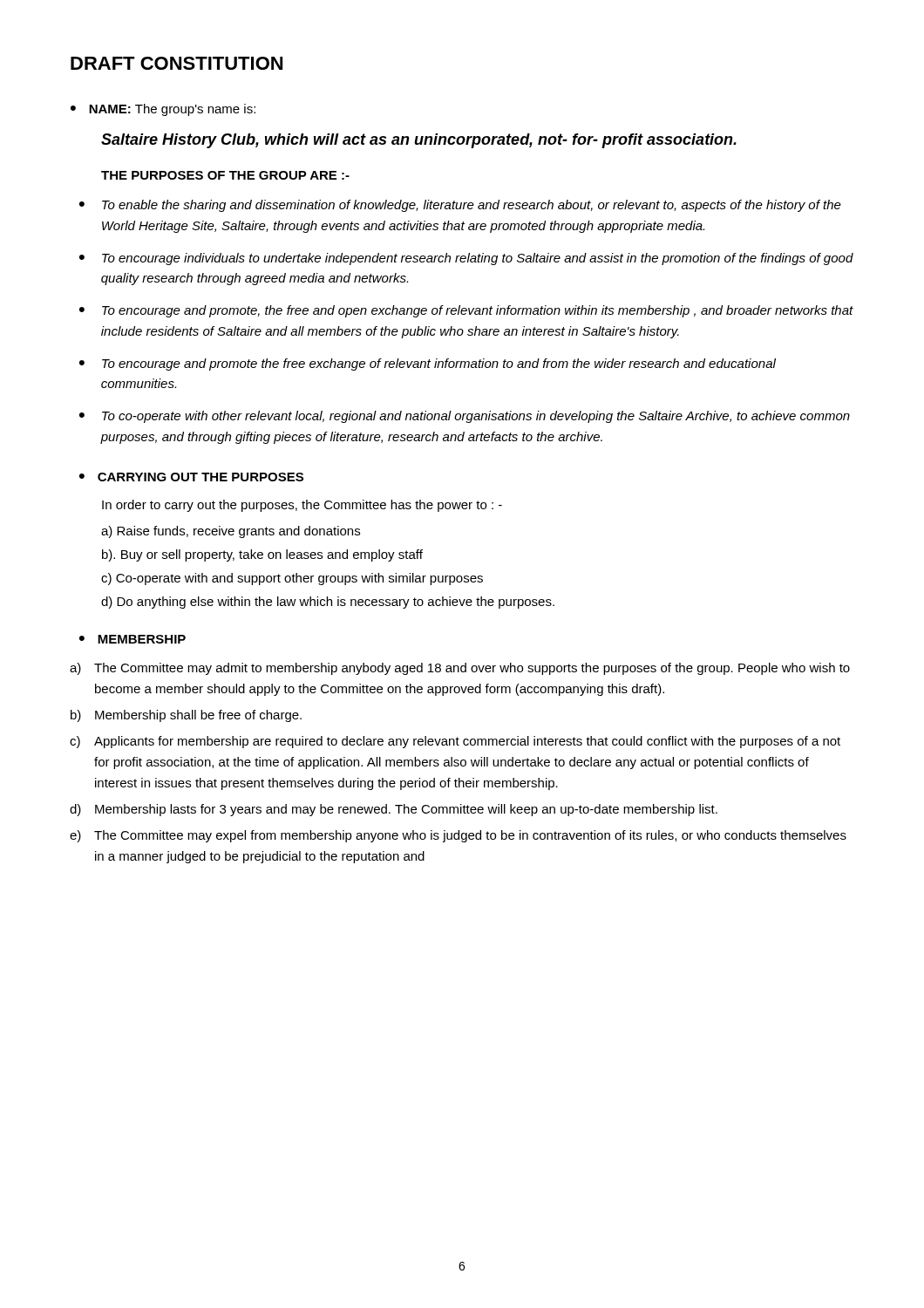Image resolution: width=924 pixels, height=1308 pixels.
Task: Where is the passage that starts "• To co-operate with other"?
Action: pos(466,426)
